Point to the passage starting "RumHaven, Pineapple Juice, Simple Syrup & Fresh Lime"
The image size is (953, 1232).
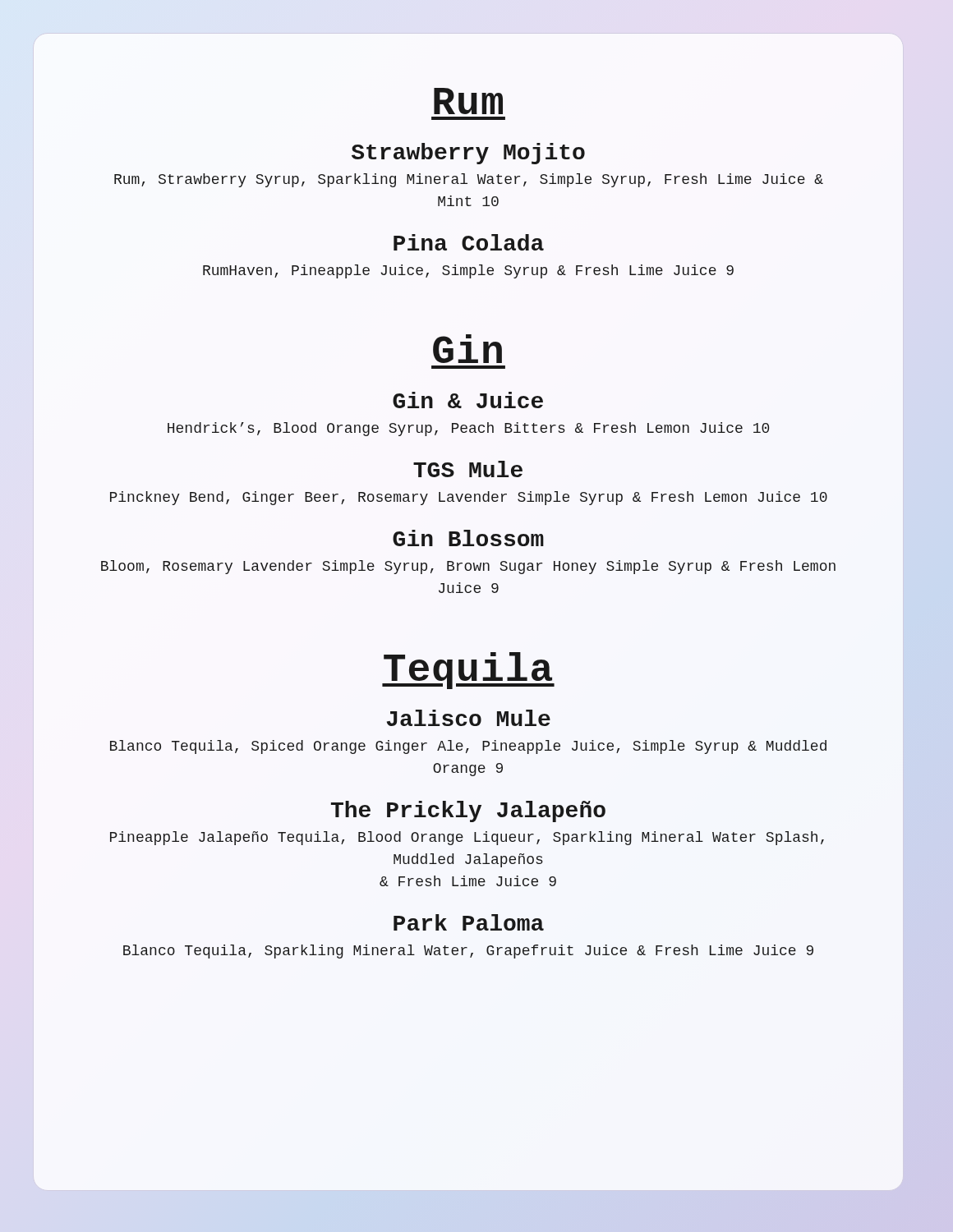(x=468, y=271)
